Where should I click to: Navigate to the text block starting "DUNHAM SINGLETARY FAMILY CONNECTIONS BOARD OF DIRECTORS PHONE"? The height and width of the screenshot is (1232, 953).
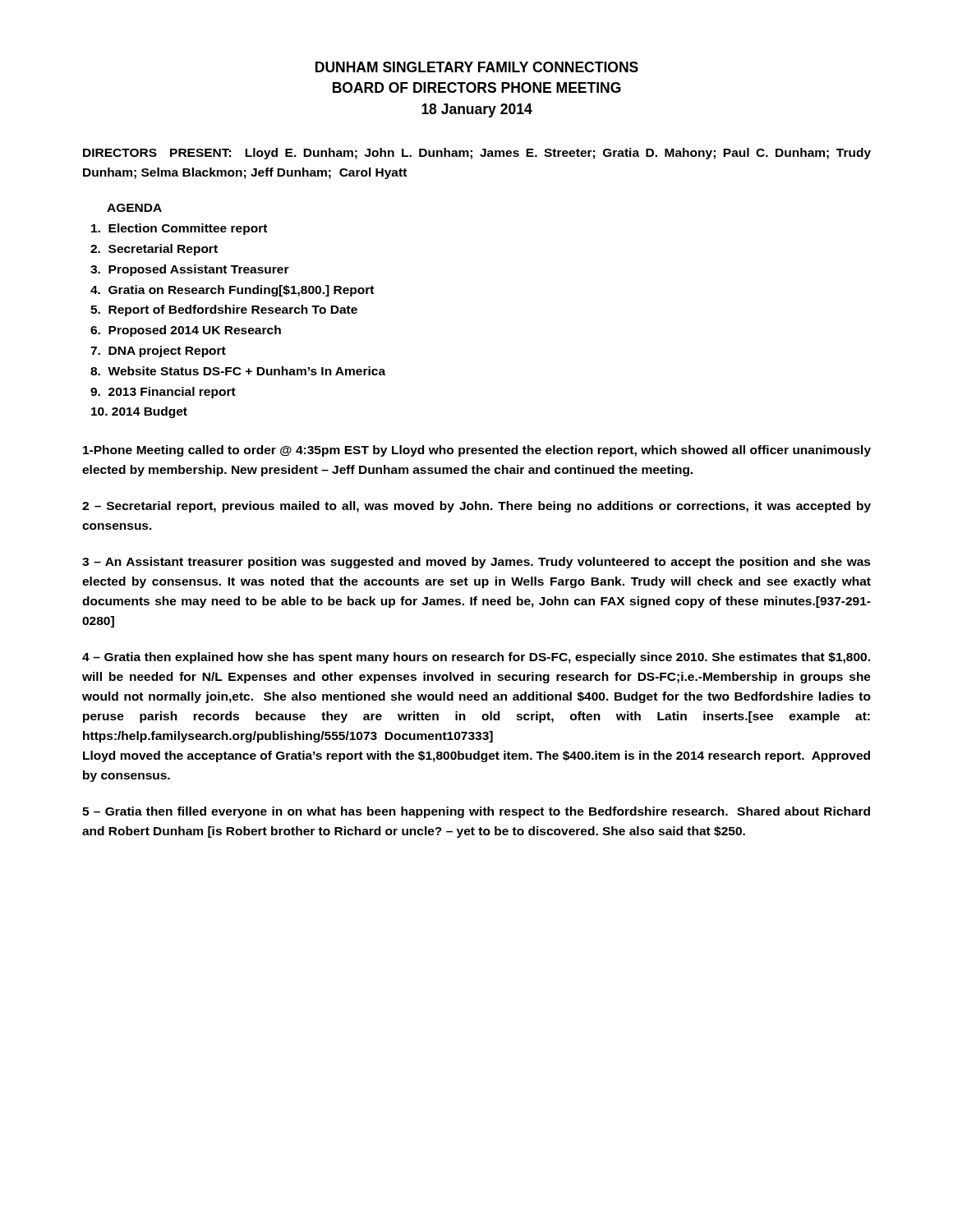[476, 89]
